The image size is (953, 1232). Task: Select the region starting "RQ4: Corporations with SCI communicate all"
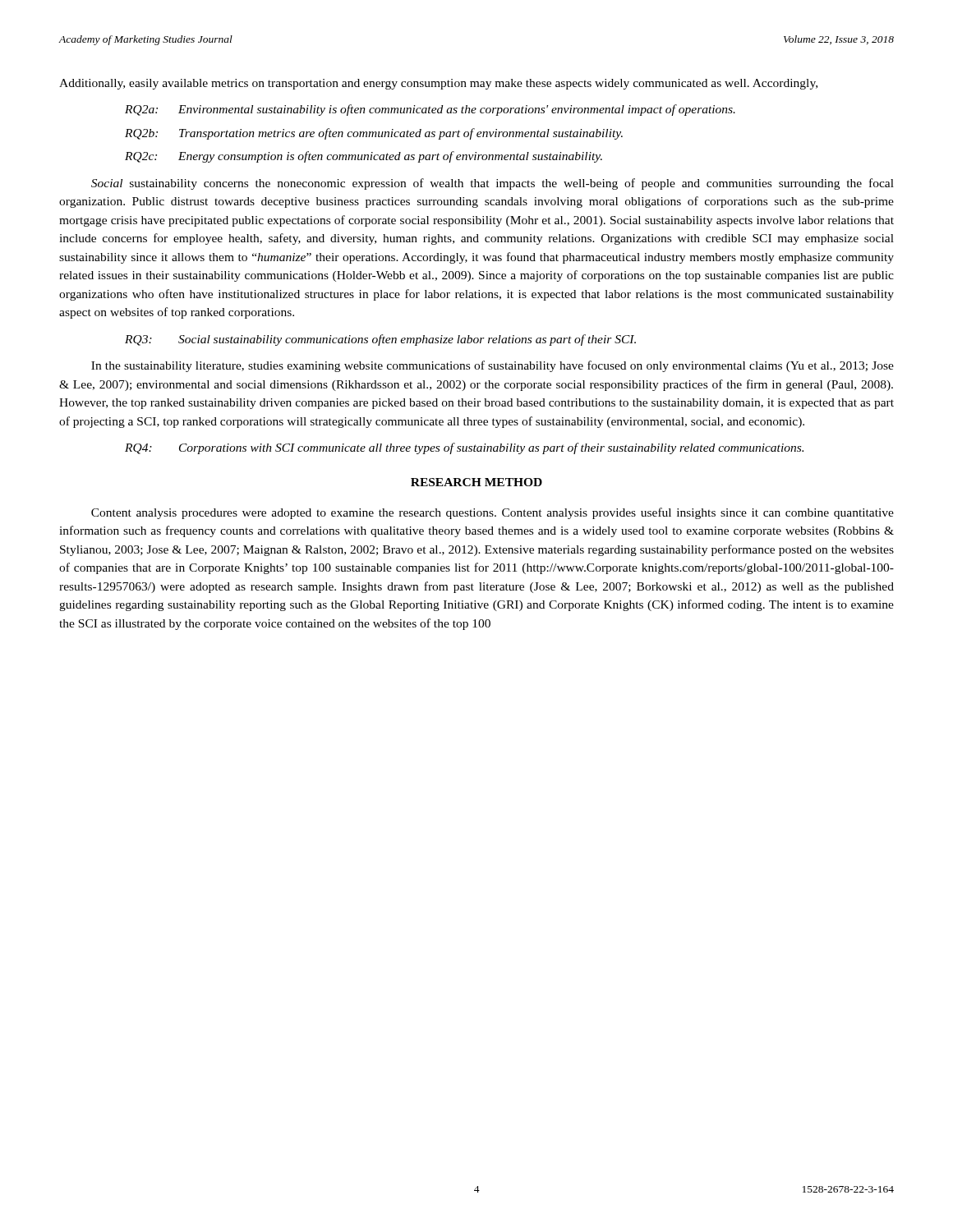(x=509, y=448)
